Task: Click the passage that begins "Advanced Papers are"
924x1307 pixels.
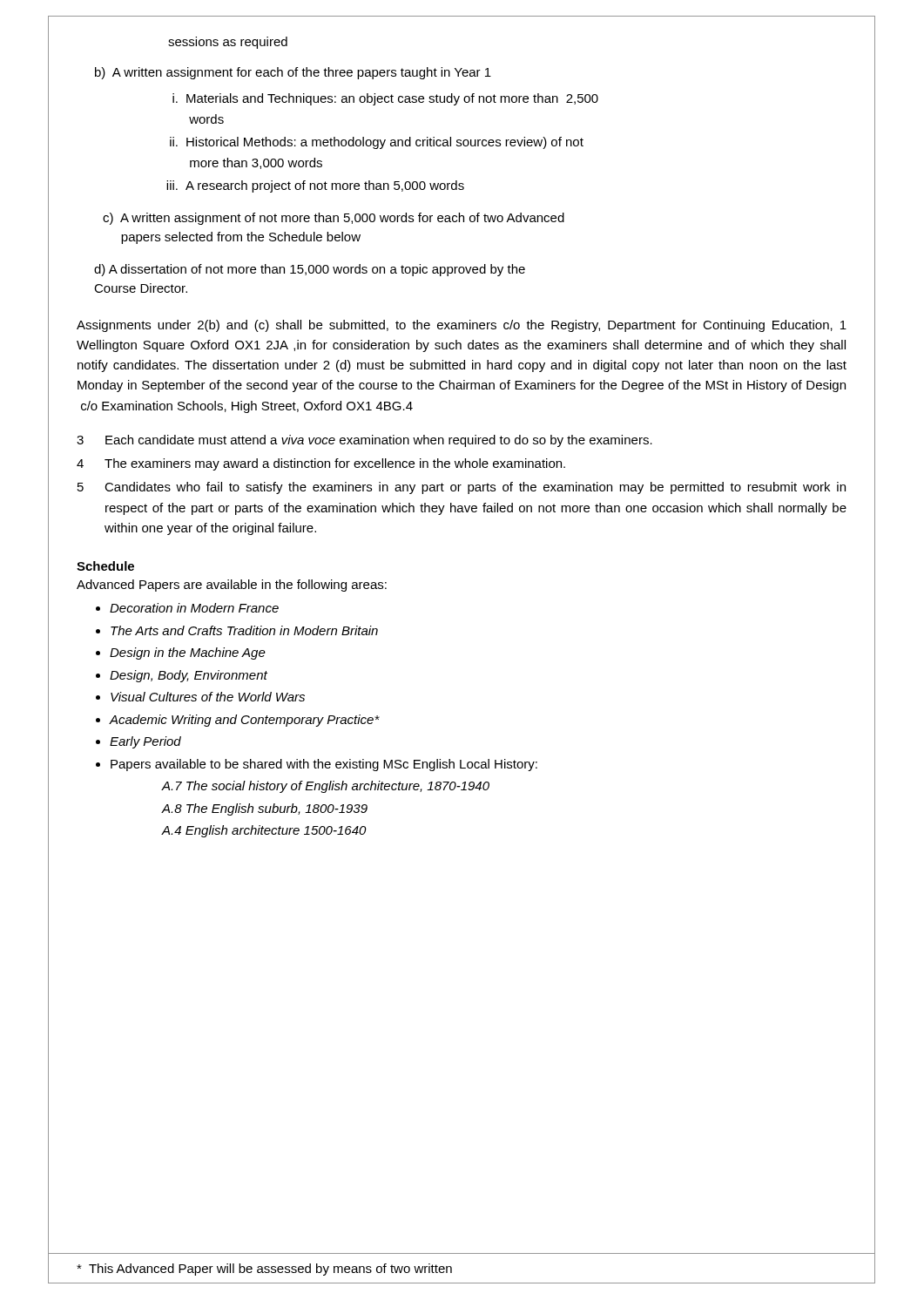Action: pyautogui.click(x=232, y=584)
